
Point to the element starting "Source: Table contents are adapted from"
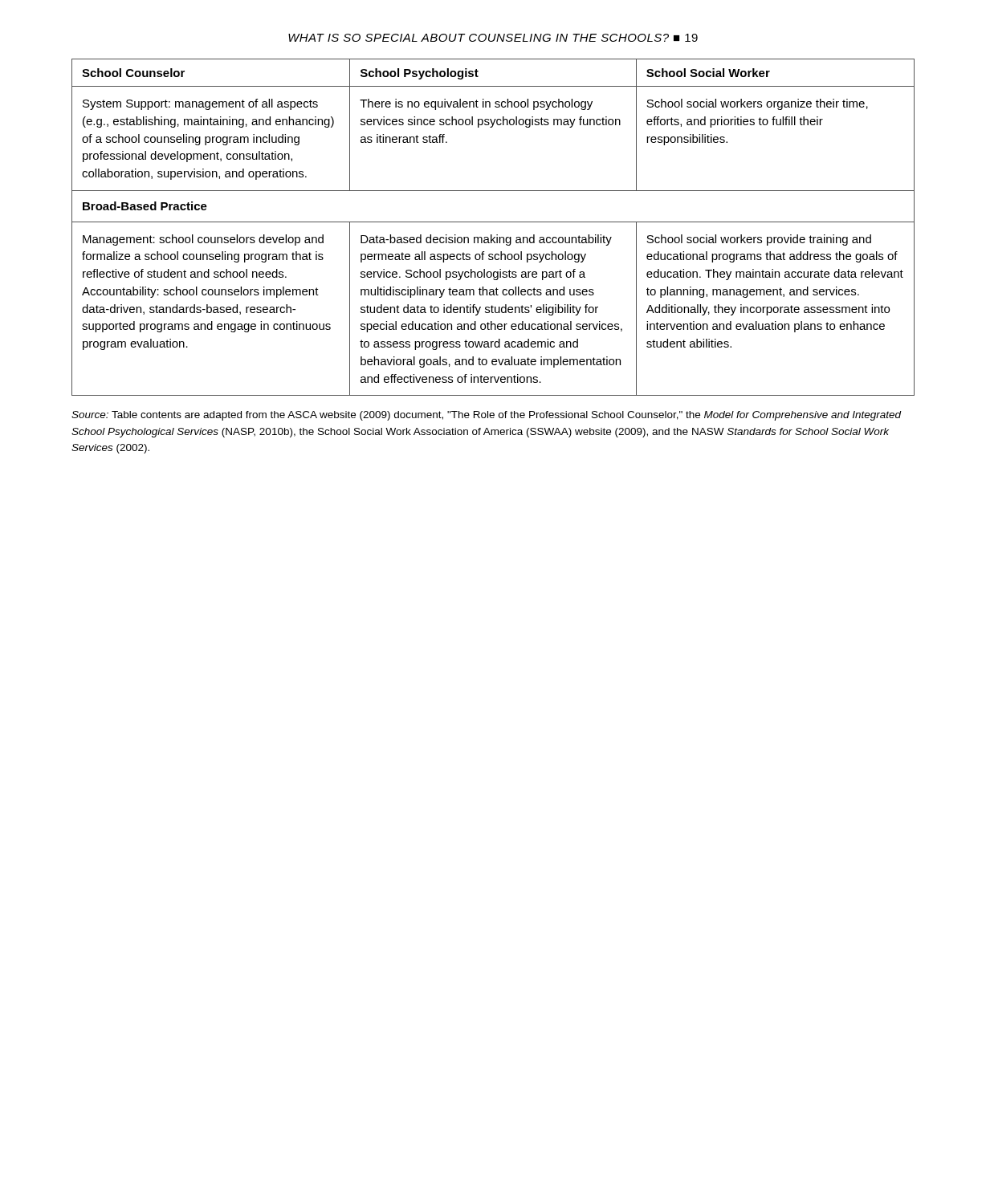pyautogui.click(x=486, y=431)
